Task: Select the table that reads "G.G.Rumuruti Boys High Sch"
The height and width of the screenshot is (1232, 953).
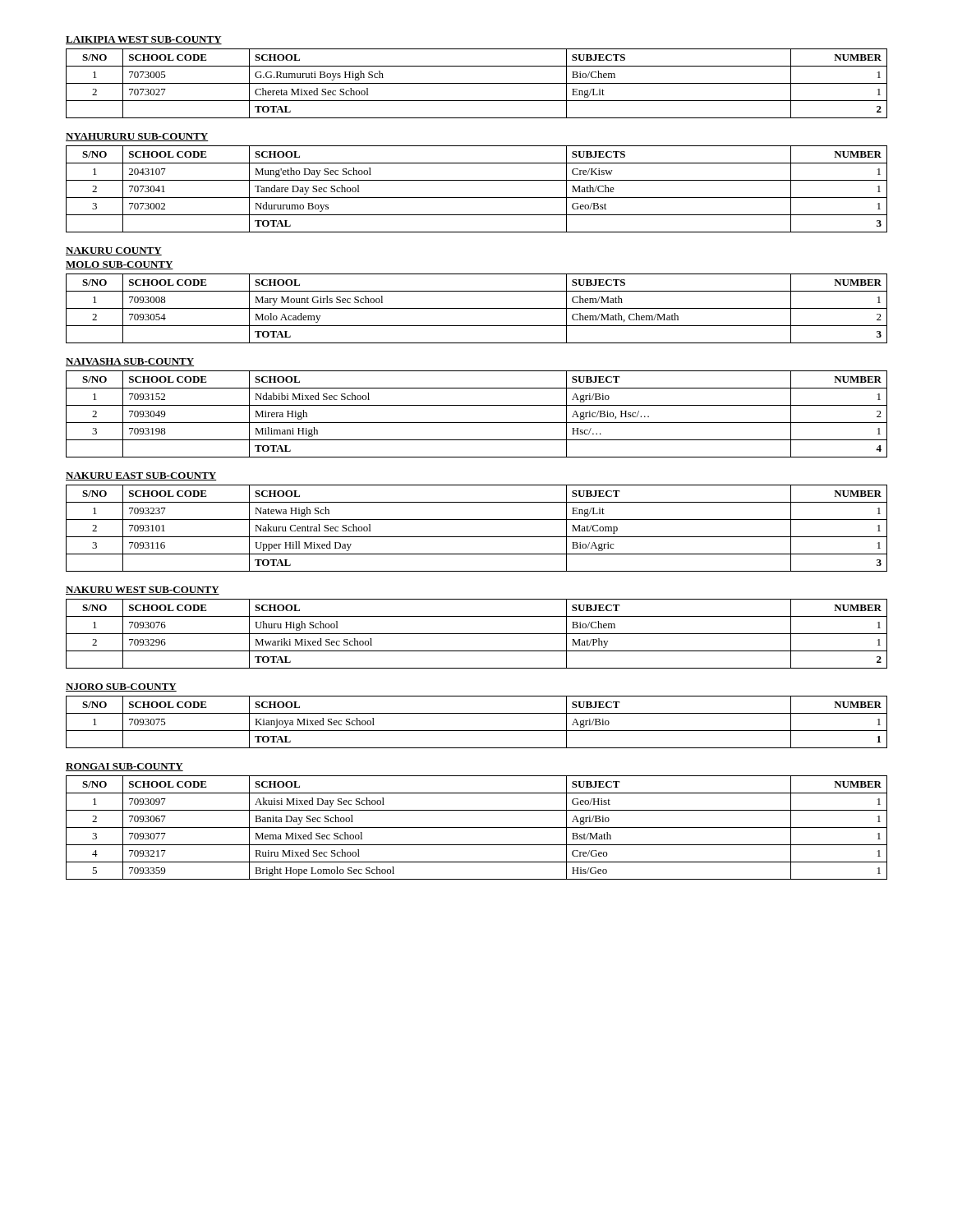Action: pyautogui.click(x=476, y=83)
